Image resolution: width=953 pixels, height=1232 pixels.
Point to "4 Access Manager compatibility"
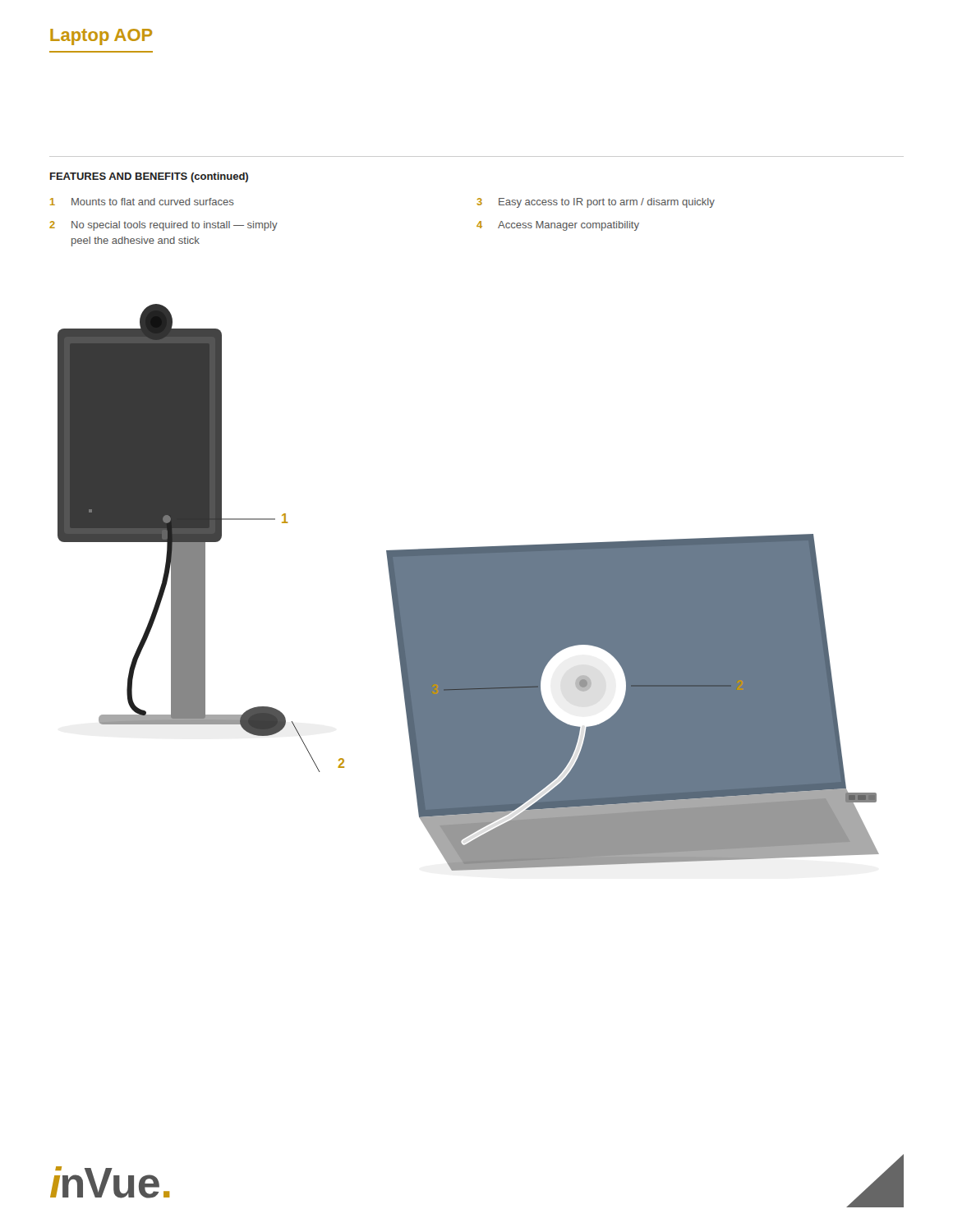[558, 224]
